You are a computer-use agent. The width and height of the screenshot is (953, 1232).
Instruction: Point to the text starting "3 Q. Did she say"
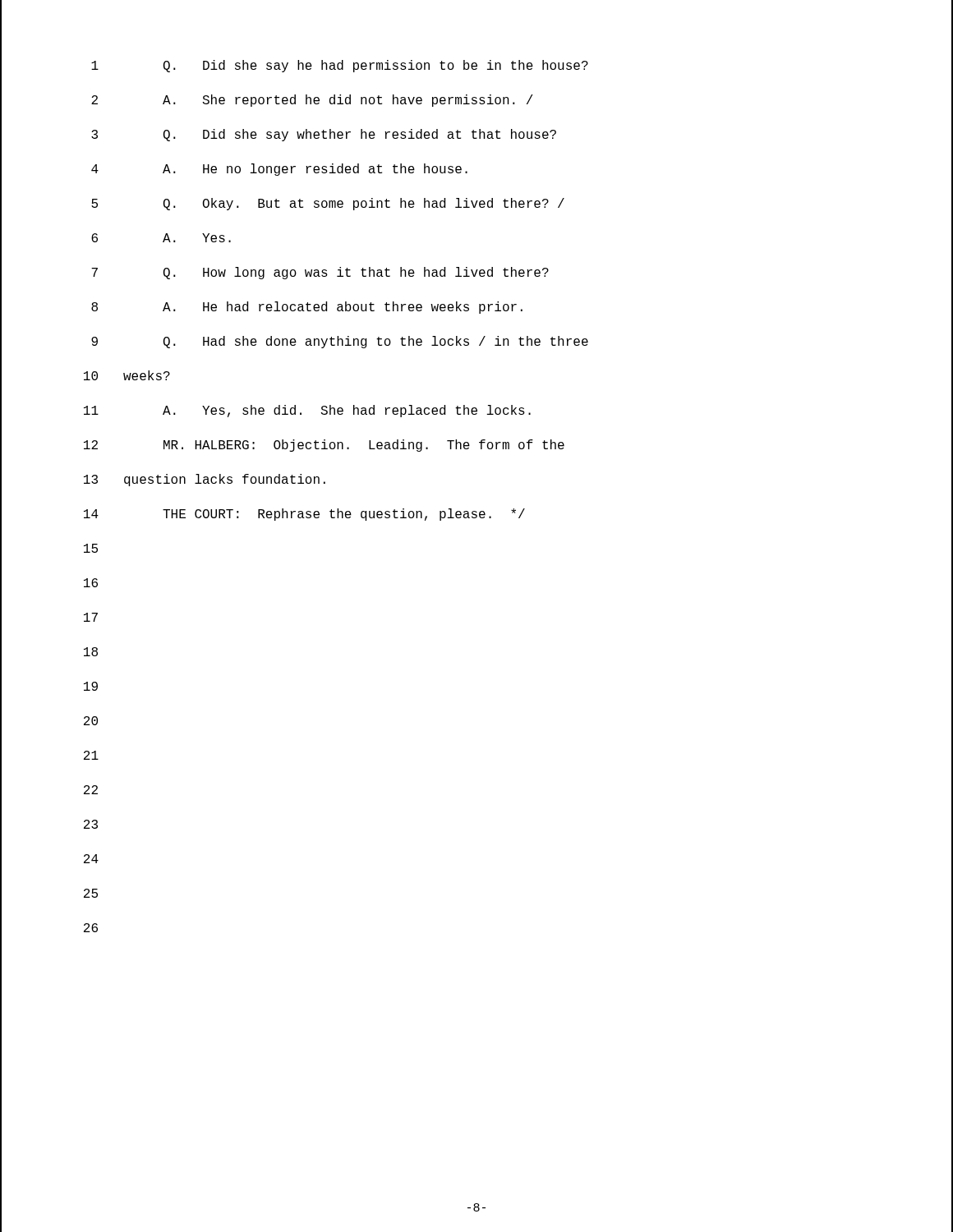pyautogui.click(x=485, y=136)
